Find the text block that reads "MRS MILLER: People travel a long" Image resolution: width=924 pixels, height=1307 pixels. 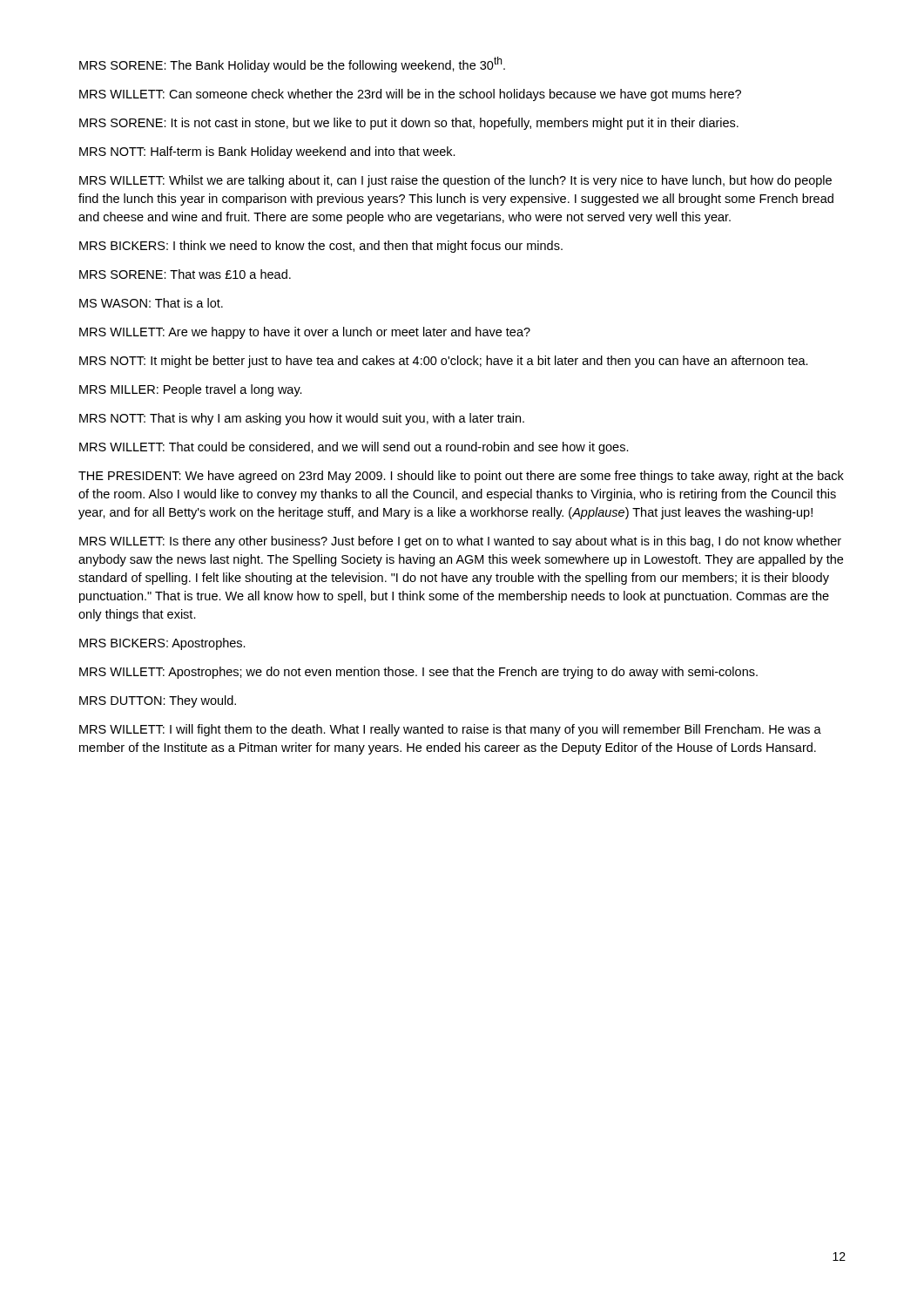pyautogui.click(x=191, y=389)
